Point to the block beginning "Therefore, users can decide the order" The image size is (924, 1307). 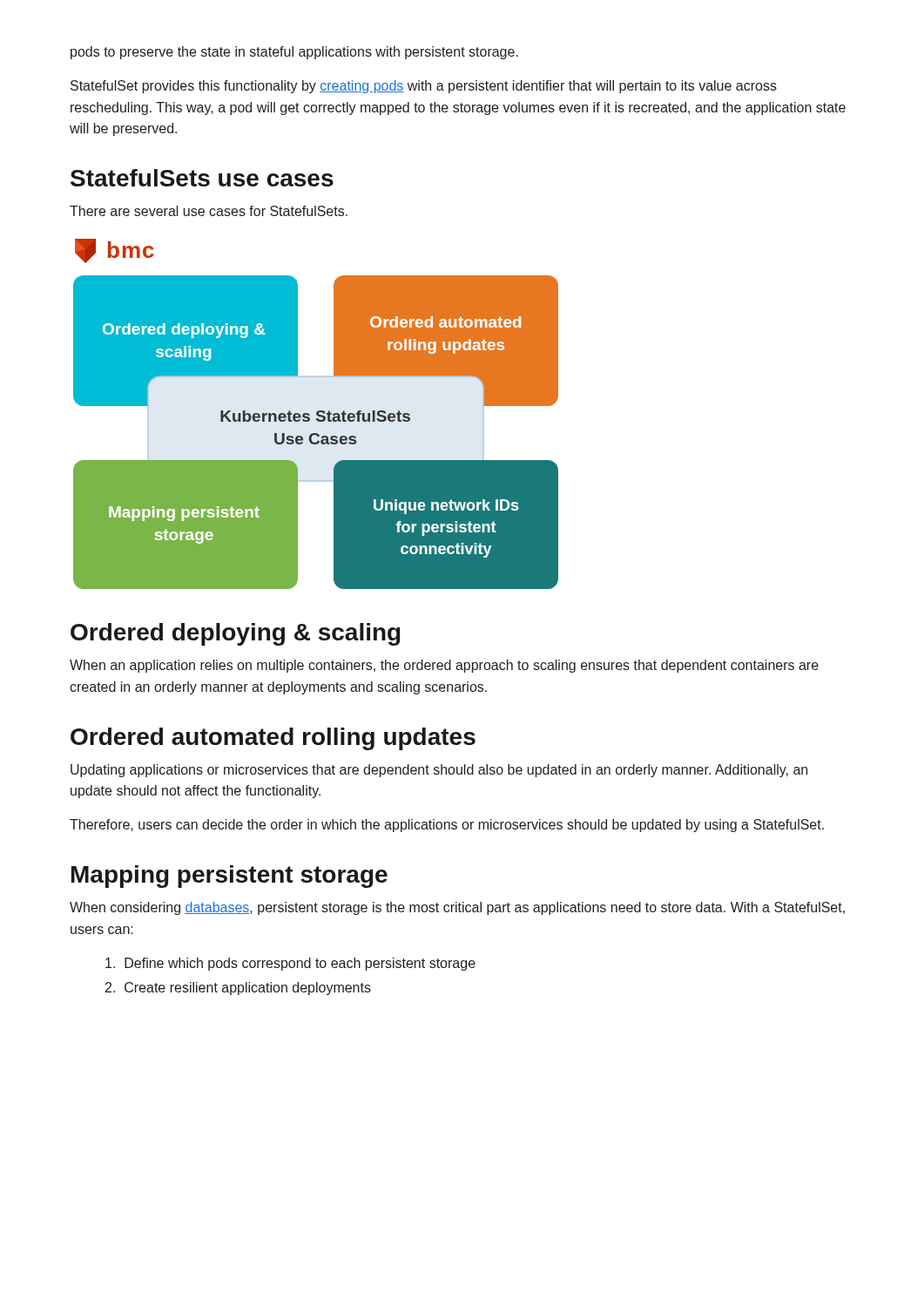(x=447, y=825)
